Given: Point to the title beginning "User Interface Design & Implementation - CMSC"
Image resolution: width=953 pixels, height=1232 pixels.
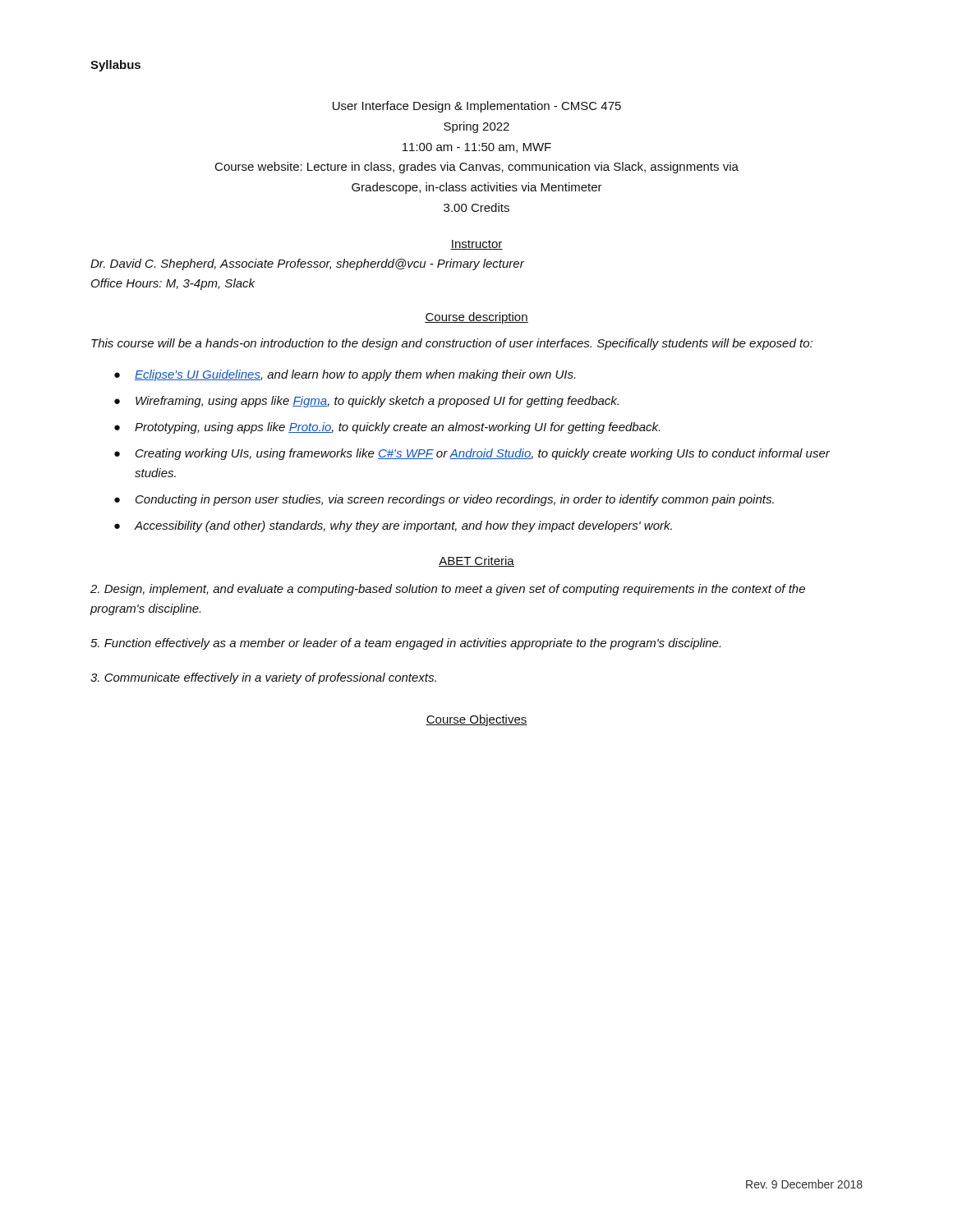Looking at the screenshot, I should coord(476,156).
